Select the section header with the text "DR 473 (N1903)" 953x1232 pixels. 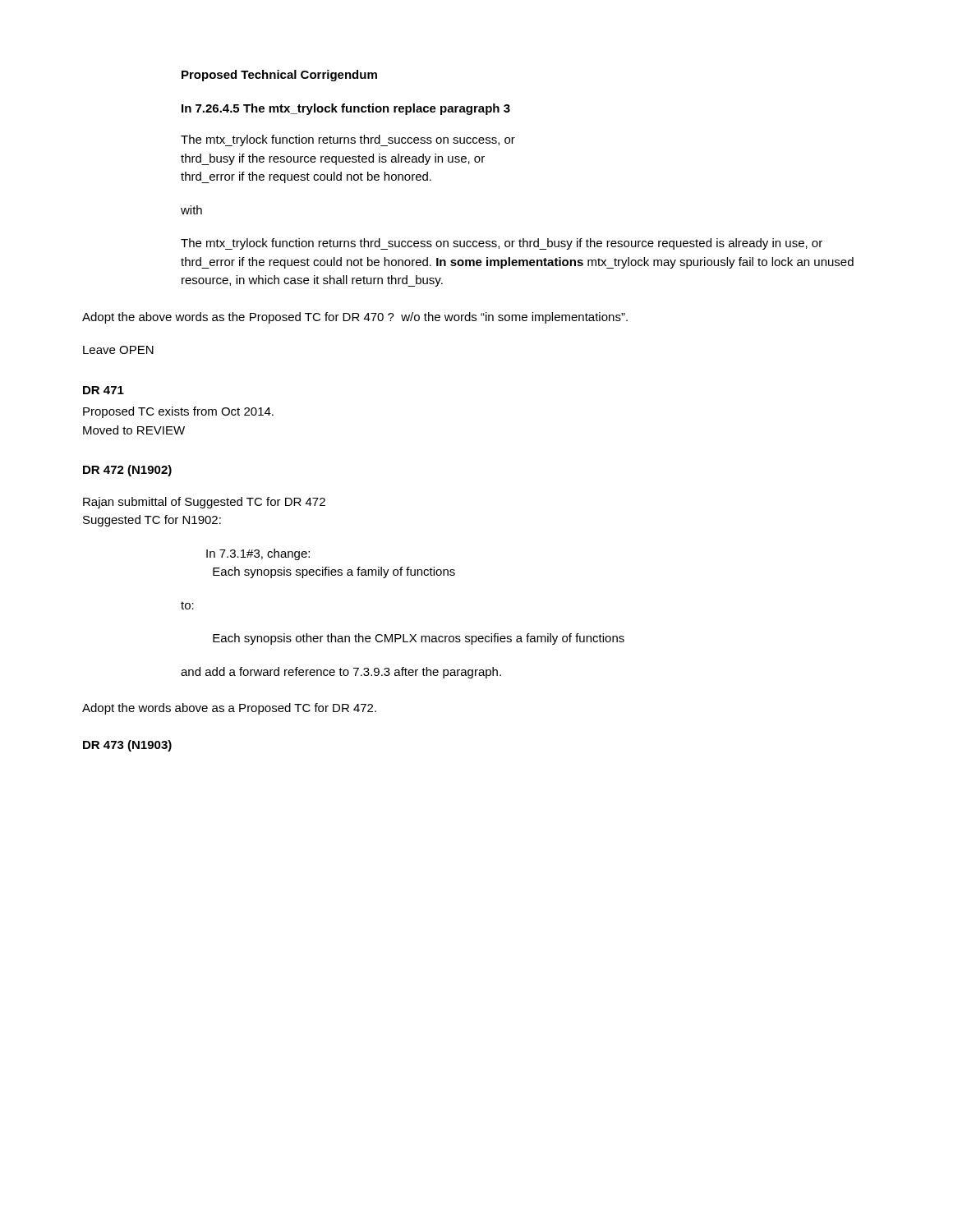(x=127, y=746)
